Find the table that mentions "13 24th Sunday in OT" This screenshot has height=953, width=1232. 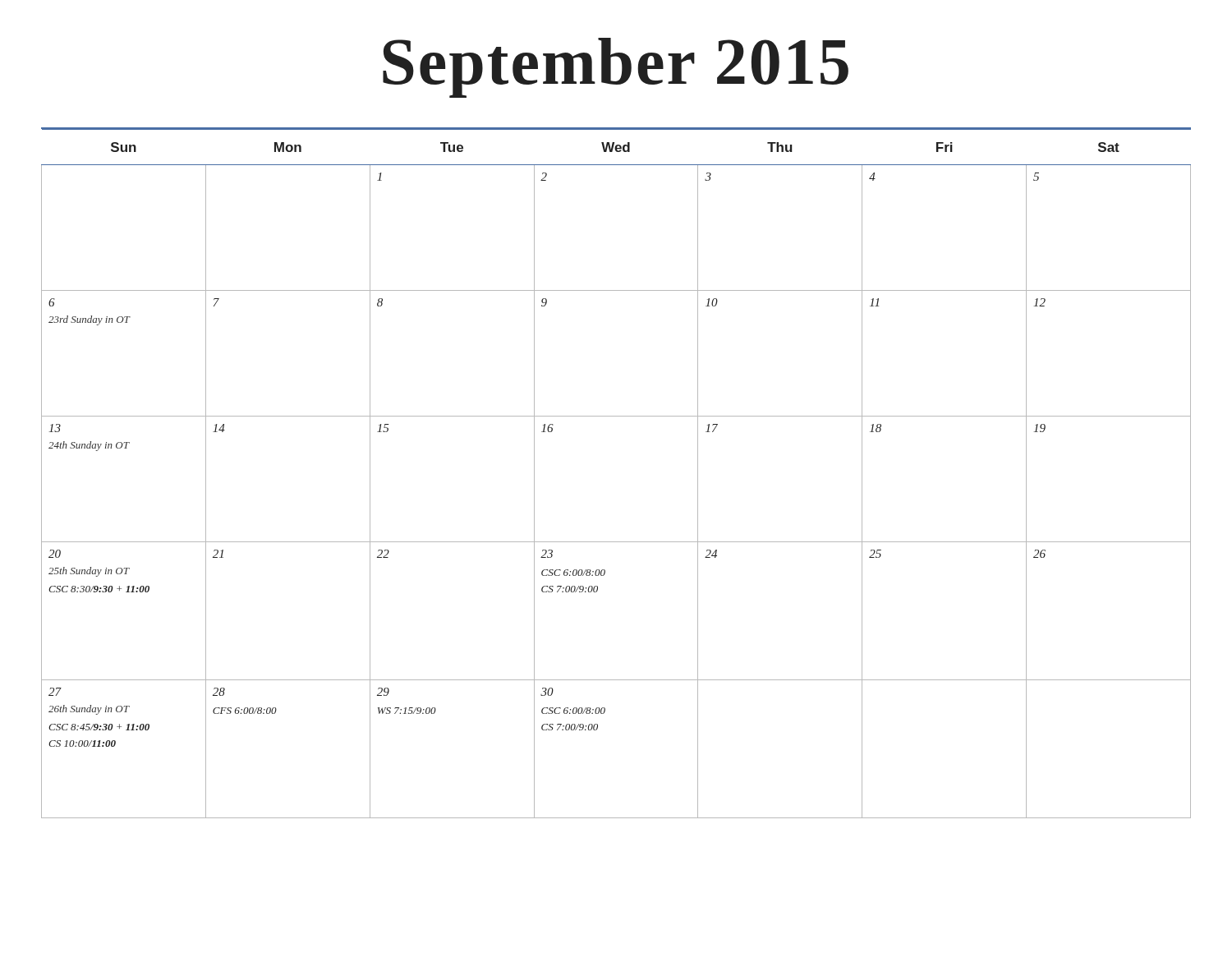pyautogui.click(x=616, y=532)
